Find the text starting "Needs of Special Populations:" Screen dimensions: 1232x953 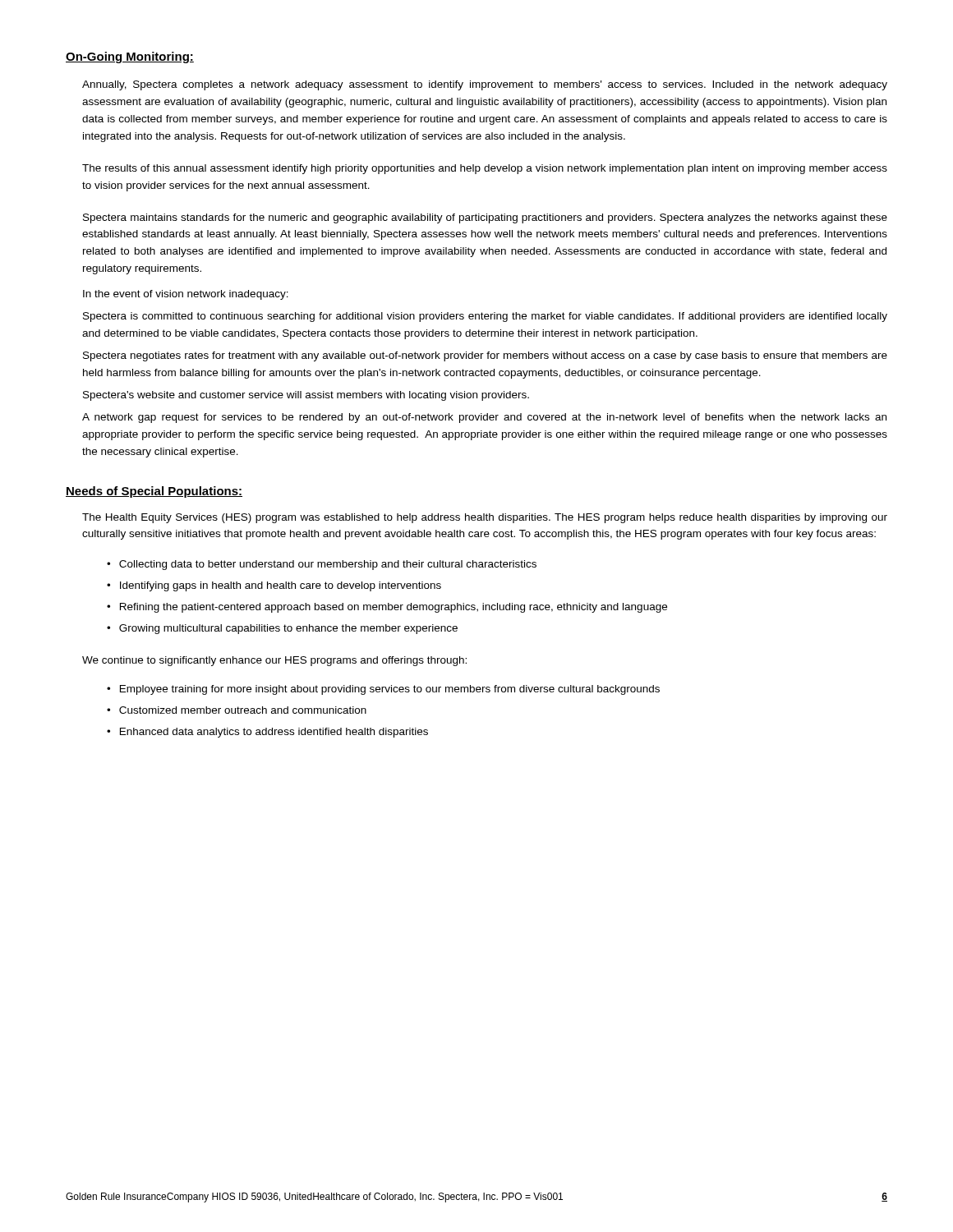click(x=154, y=490)
